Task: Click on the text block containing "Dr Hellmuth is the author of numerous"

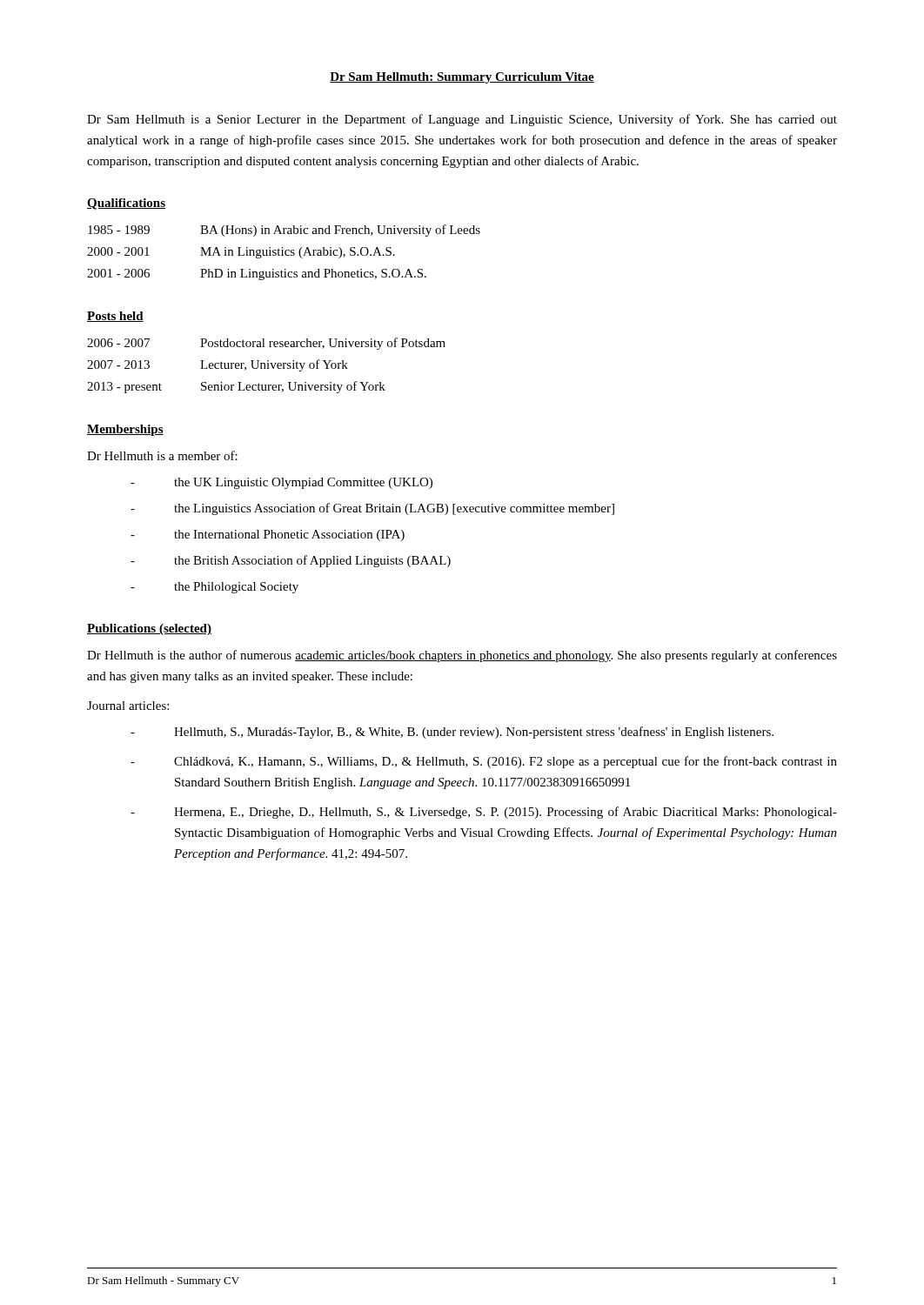Action: coord(462,666)
